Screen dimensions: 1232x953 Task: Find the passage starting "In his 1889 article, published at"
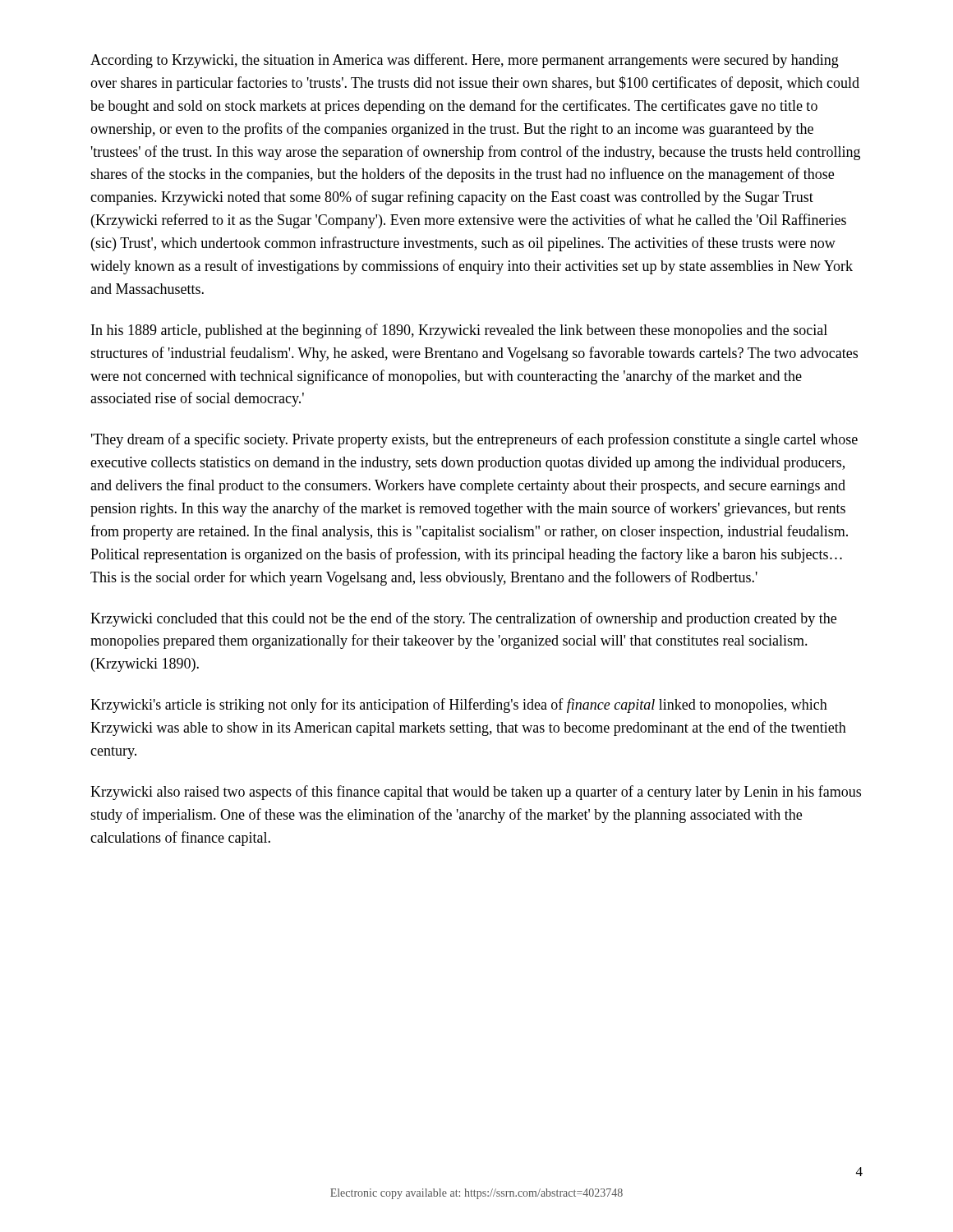click(x=474, y=364)
